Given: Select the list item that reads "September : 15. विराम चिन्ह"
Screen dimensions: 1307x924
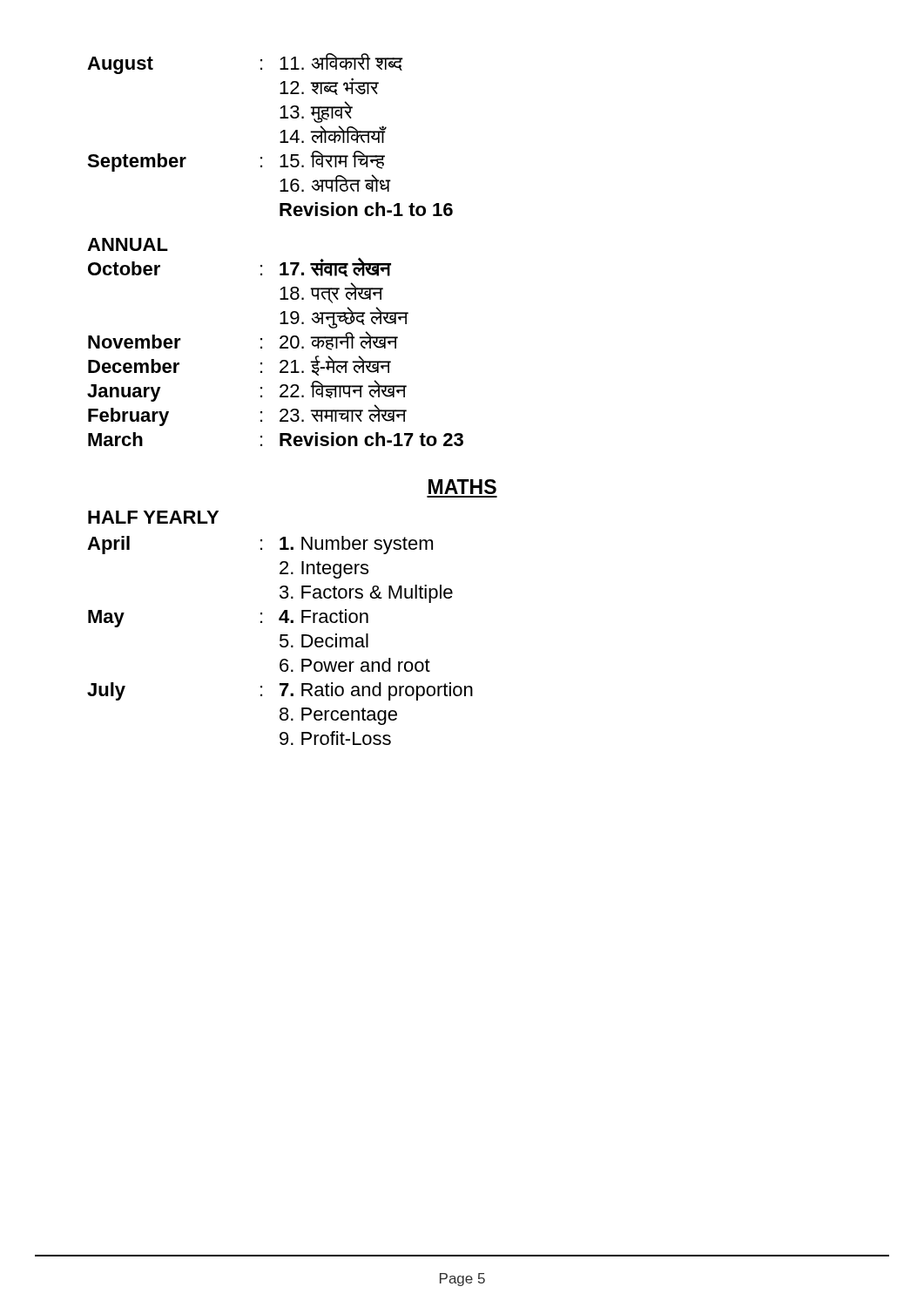Looking at the screenshot, I should coord(125,161).
